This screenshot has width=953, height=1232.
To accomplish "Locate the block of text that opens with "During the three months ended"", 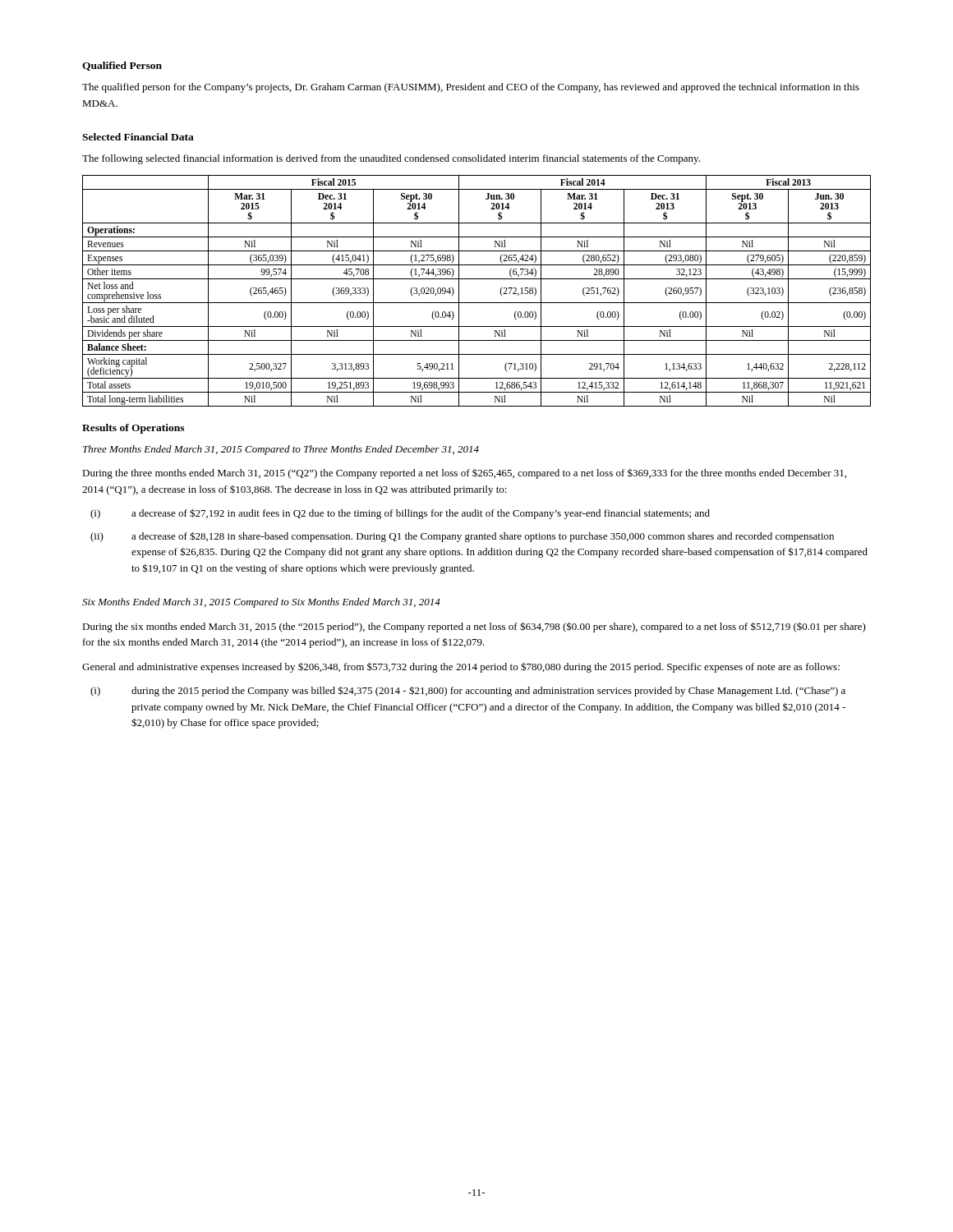I will pyautogui.click(x=465, y=481).
